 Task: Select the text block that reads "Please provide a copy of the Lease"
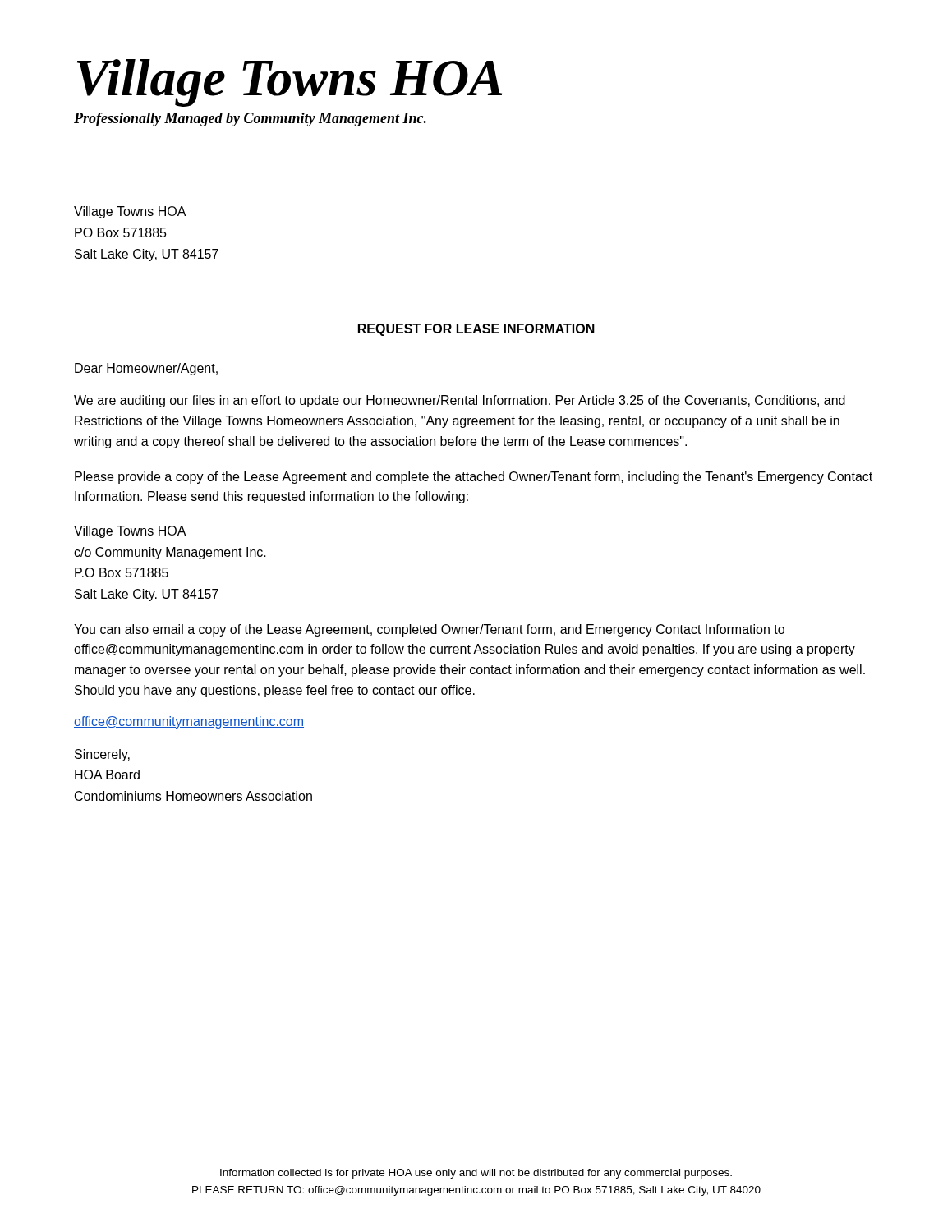473,487
